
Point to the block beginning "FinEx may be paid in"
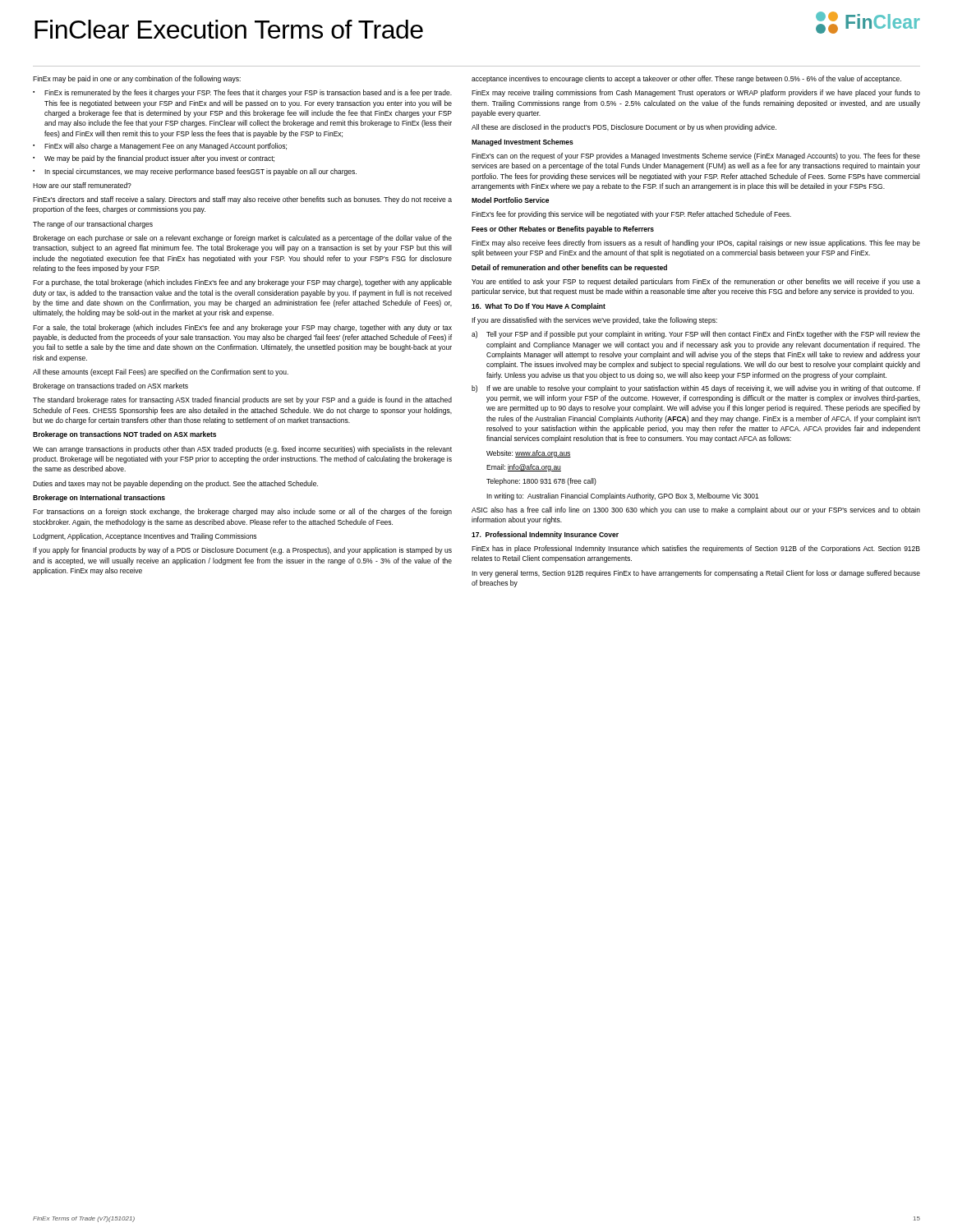[x=137, y=79]
